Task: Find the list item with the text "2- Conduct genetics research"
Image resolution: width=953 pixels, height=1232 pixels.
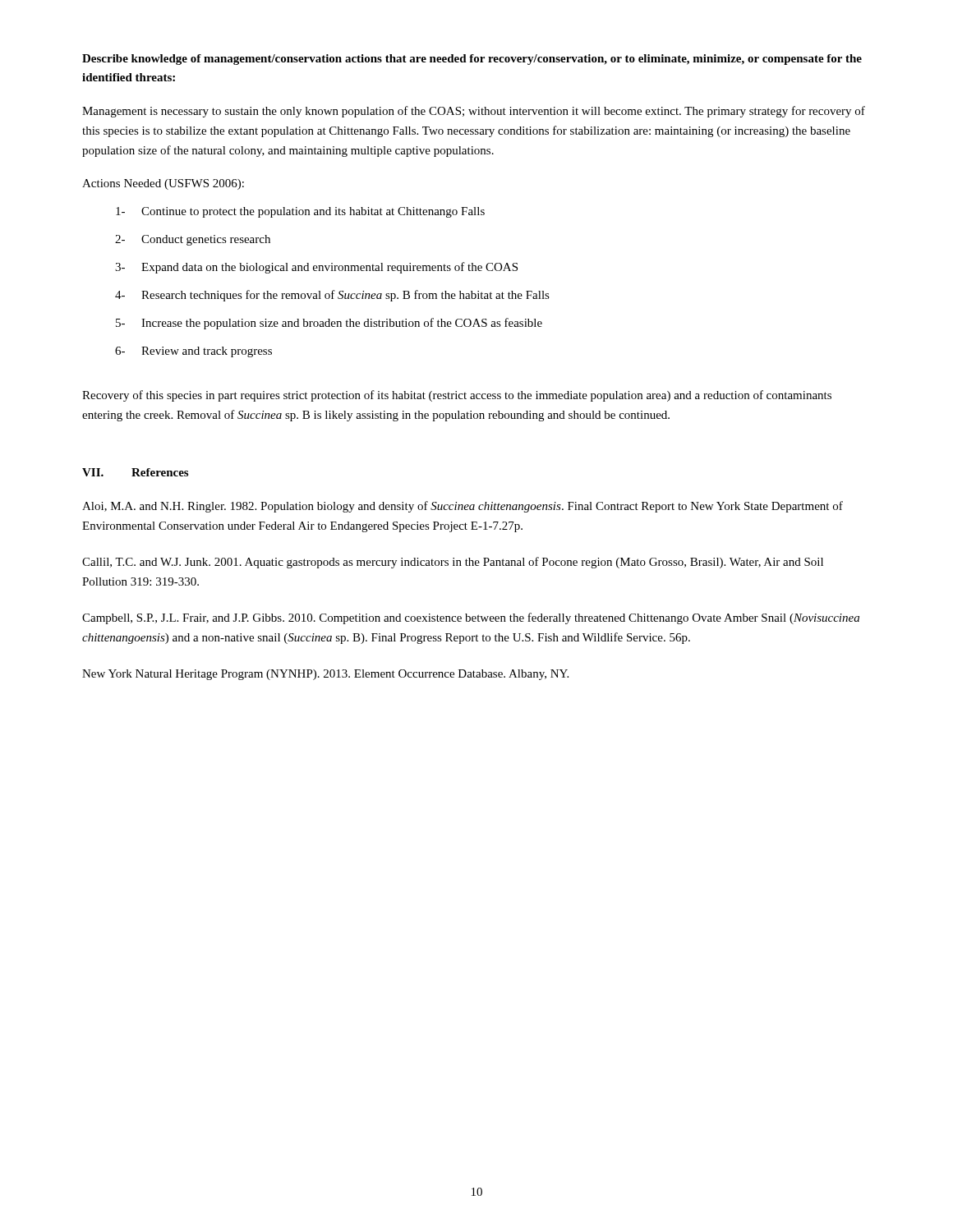Action: point(193,240)
